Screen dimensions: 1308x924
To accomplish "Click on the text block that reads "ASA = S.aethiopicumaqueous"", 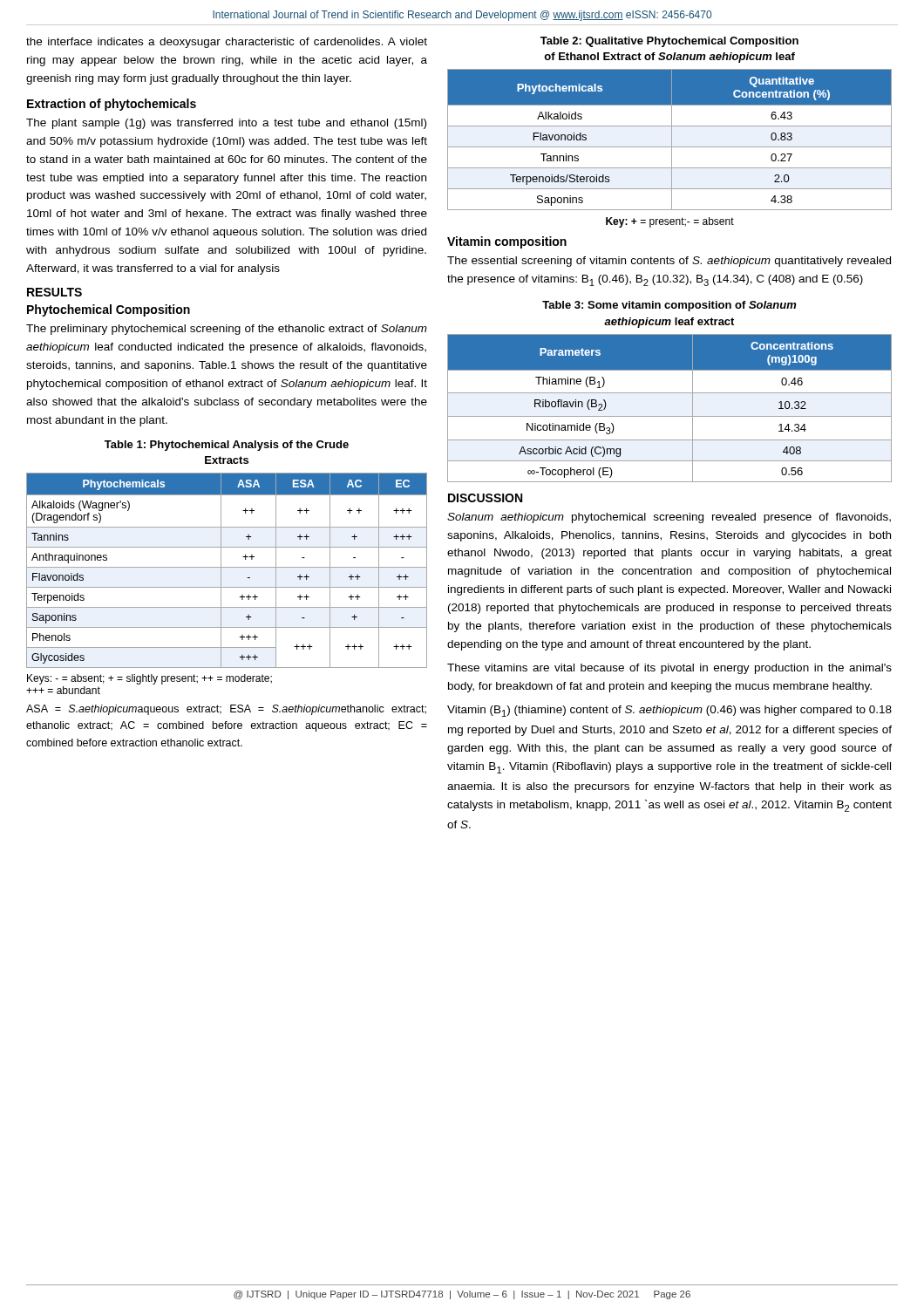I will [x=227, y=726].
